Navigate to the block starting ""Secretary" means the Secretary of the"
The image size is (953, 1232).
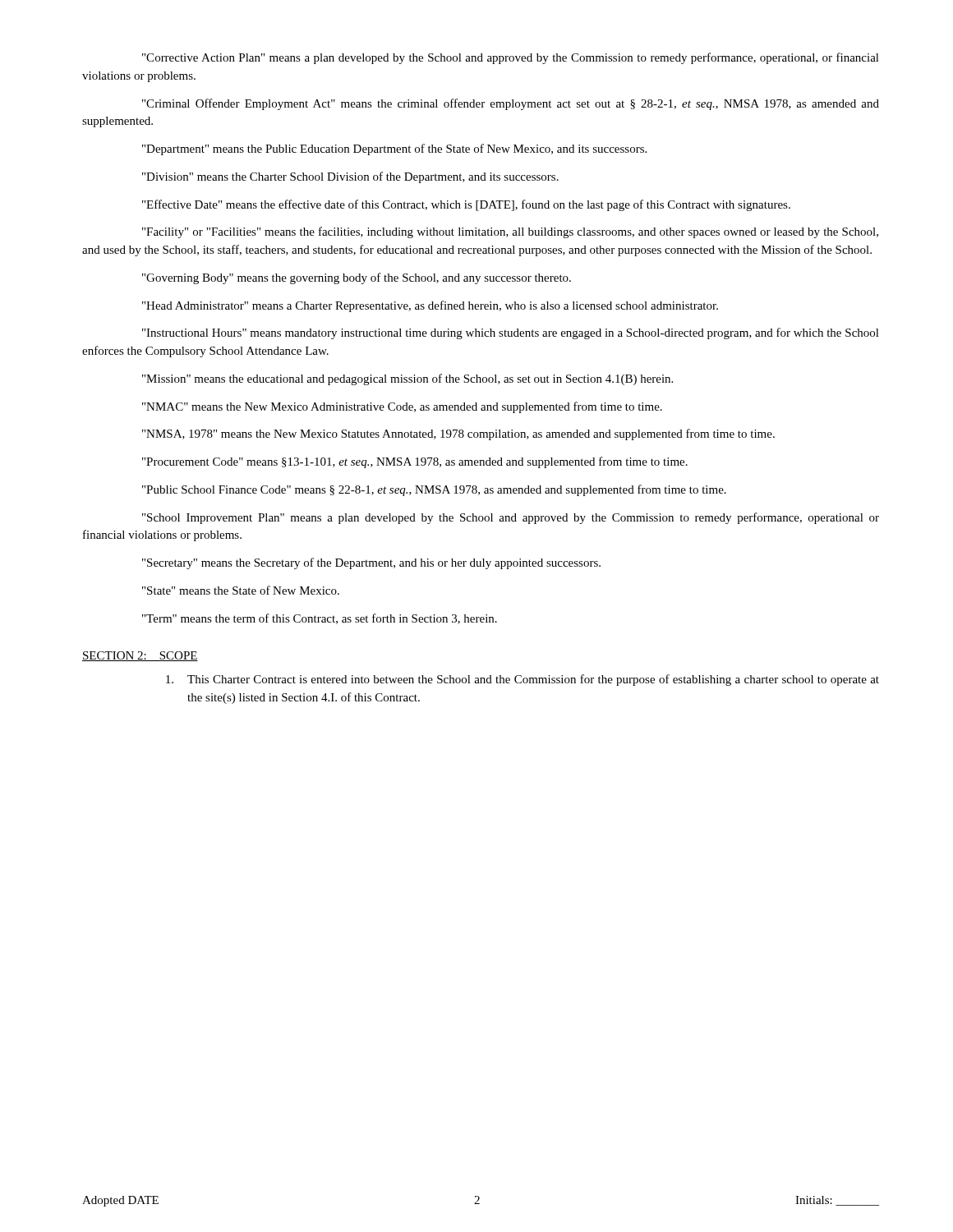pos(371,563)
